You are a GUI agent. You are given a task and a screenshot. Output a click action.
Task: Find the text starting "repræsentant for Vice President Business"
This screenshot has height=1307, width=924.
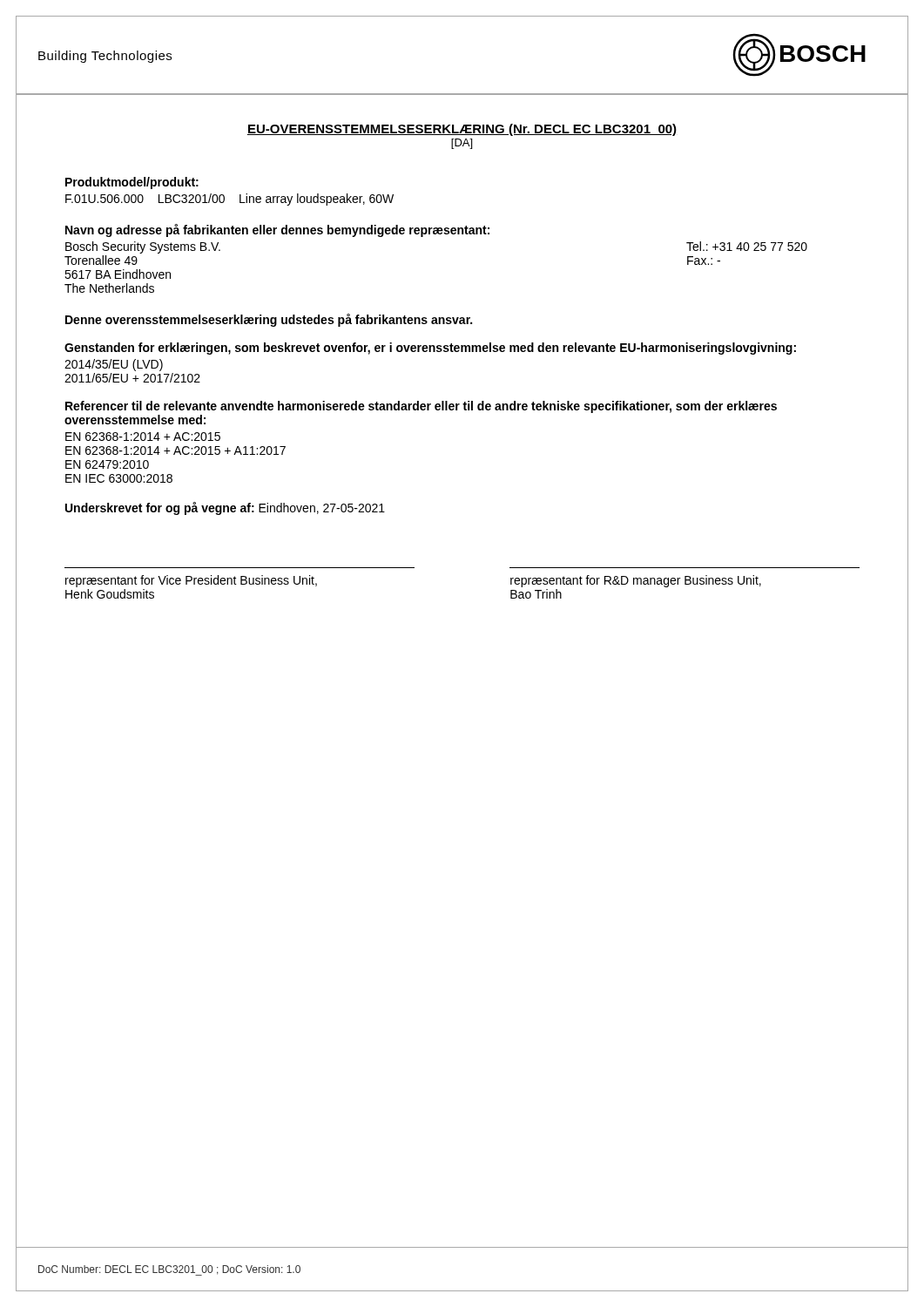tap(191, 587)
